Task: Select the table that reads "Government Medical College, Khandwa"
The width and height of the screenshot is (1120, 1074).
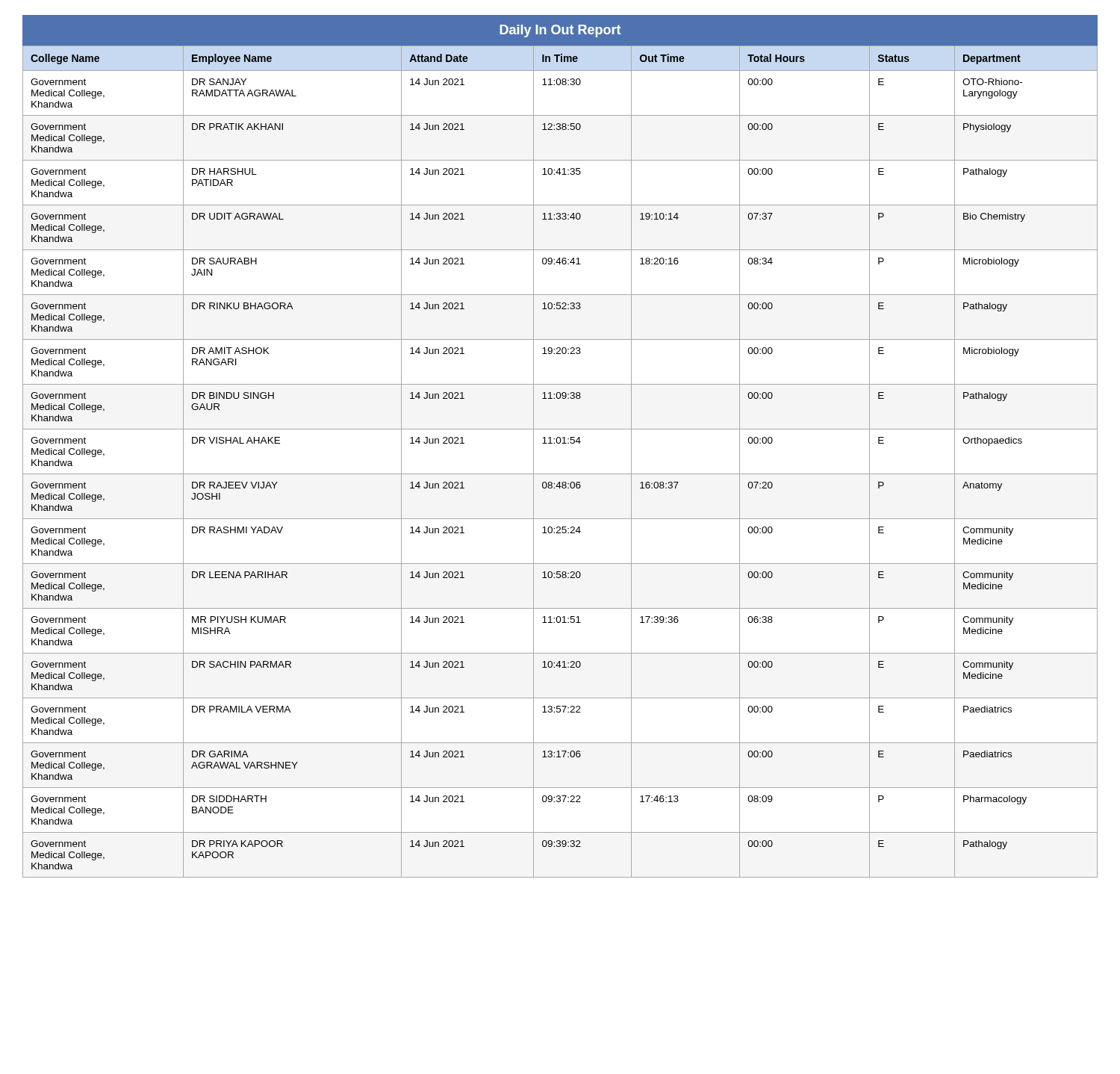Action: (x=560, y=462)
